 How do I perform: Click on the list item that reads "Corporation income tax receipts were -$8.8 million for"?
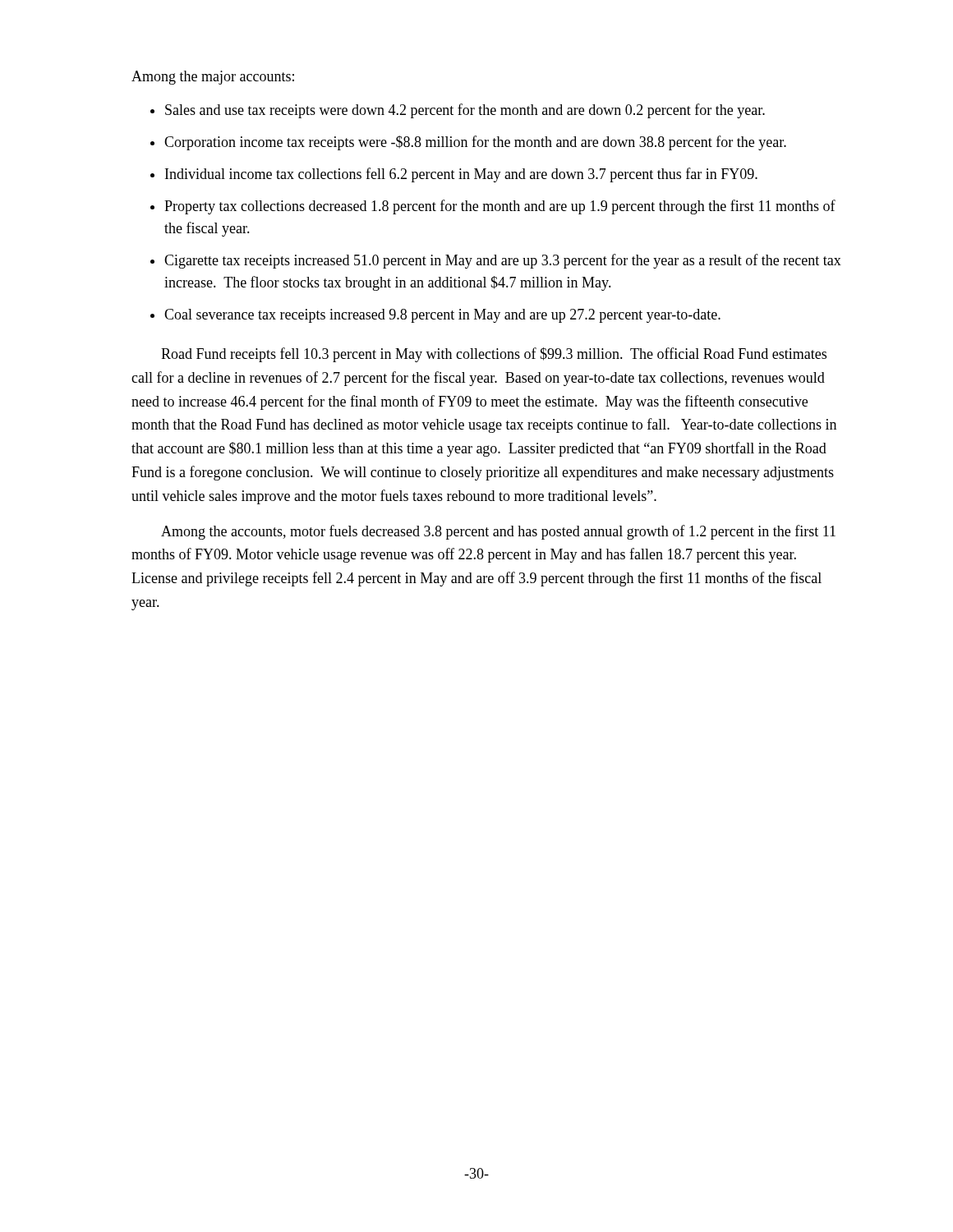(x=476, y=142)
